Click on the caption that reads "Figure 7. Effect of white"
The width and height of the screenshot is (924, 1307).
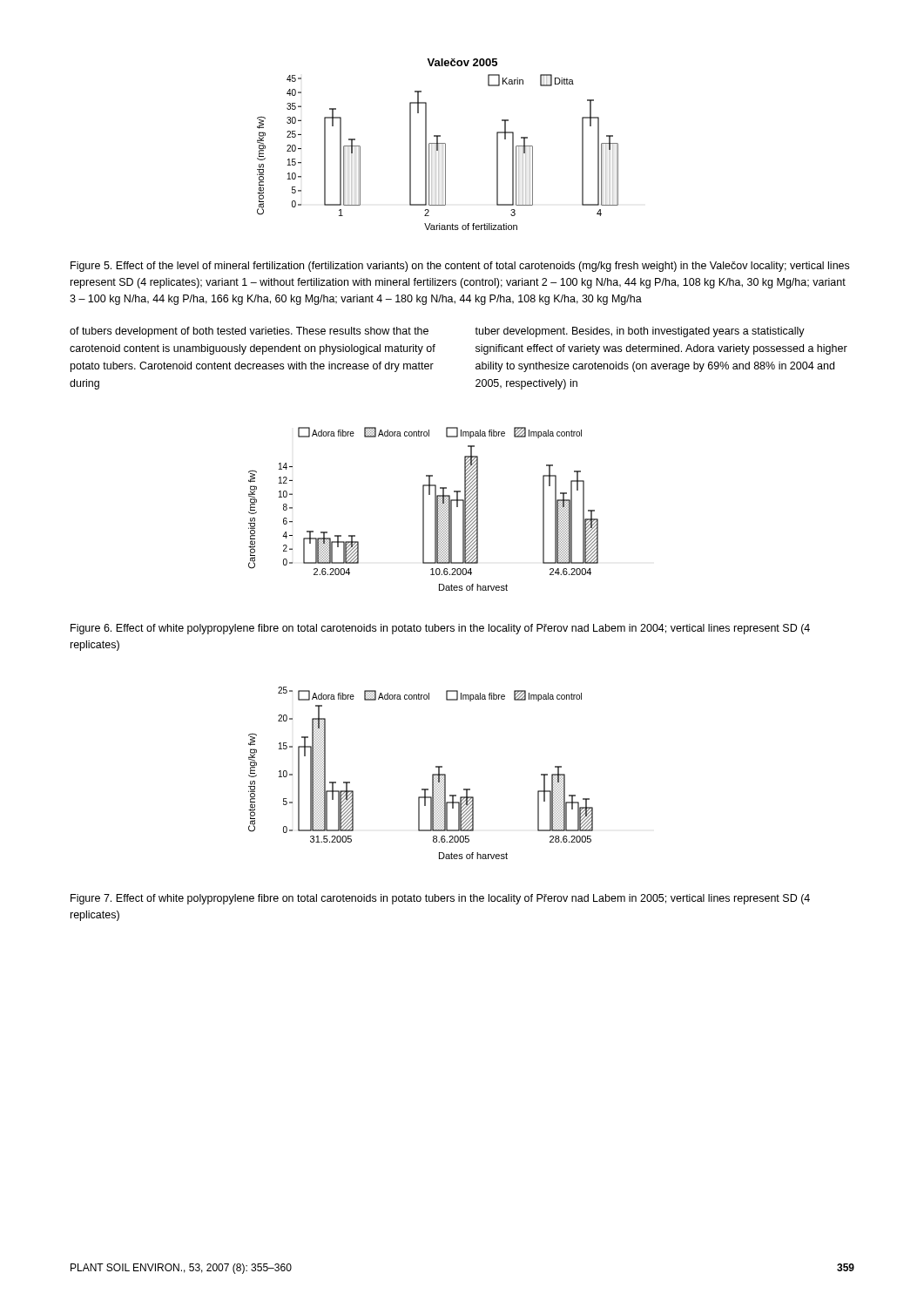coord(440,906)
